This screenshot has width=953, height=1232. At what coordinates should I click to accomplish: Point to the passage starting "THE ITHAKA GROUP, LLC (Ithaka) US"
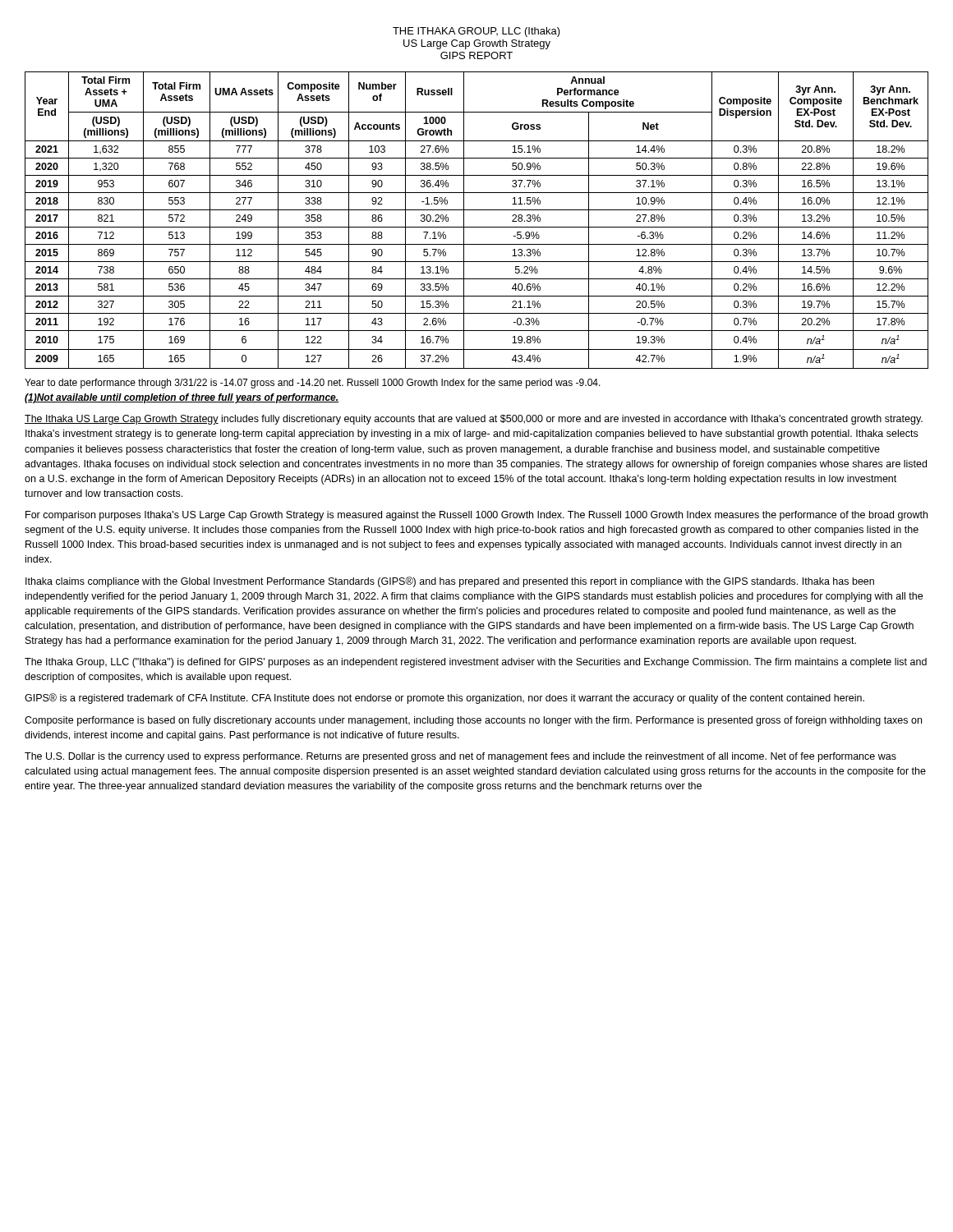coord(476,43)
